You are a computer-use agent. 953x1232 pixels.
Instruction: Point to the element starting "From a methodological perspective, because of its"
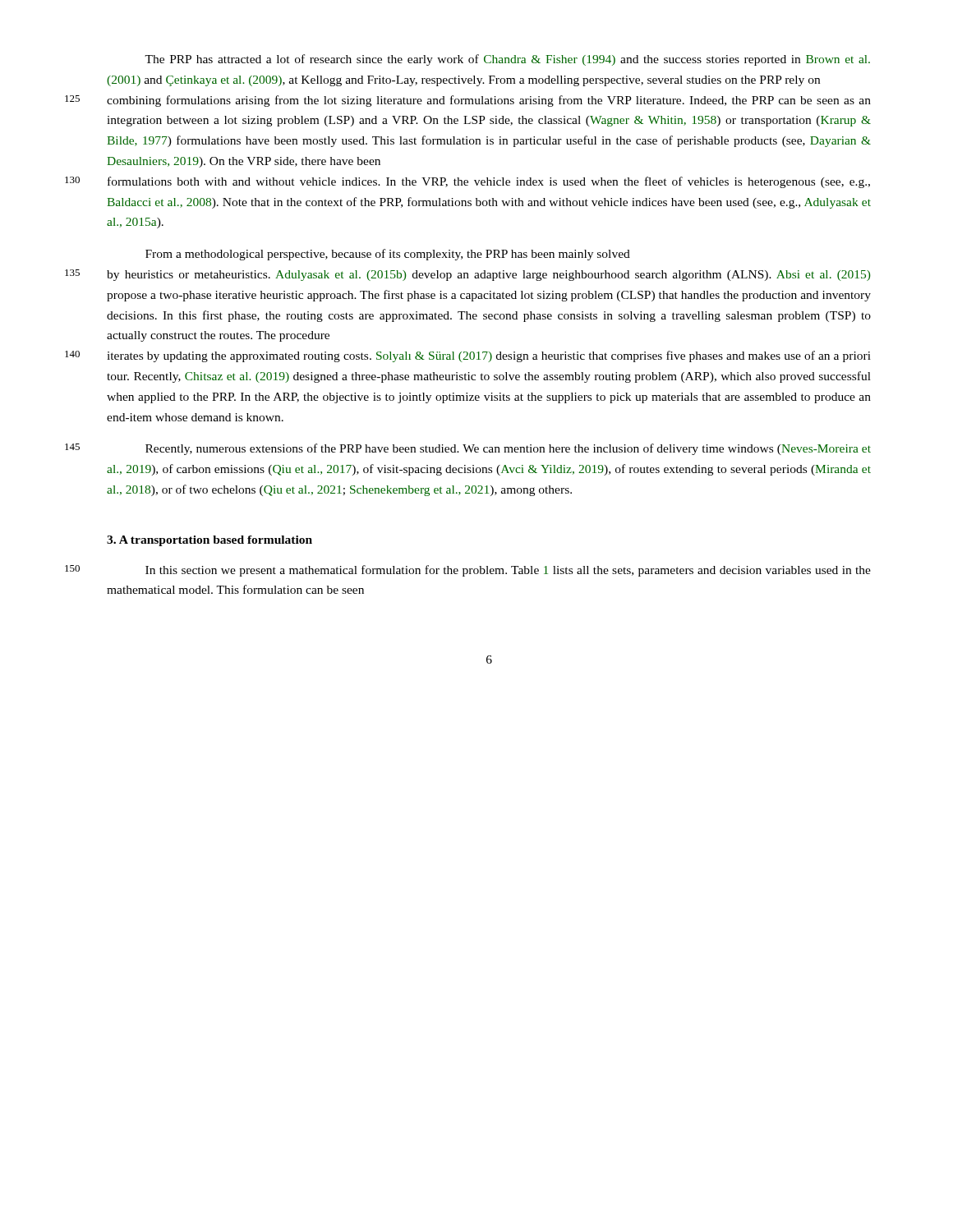point(388,255)
